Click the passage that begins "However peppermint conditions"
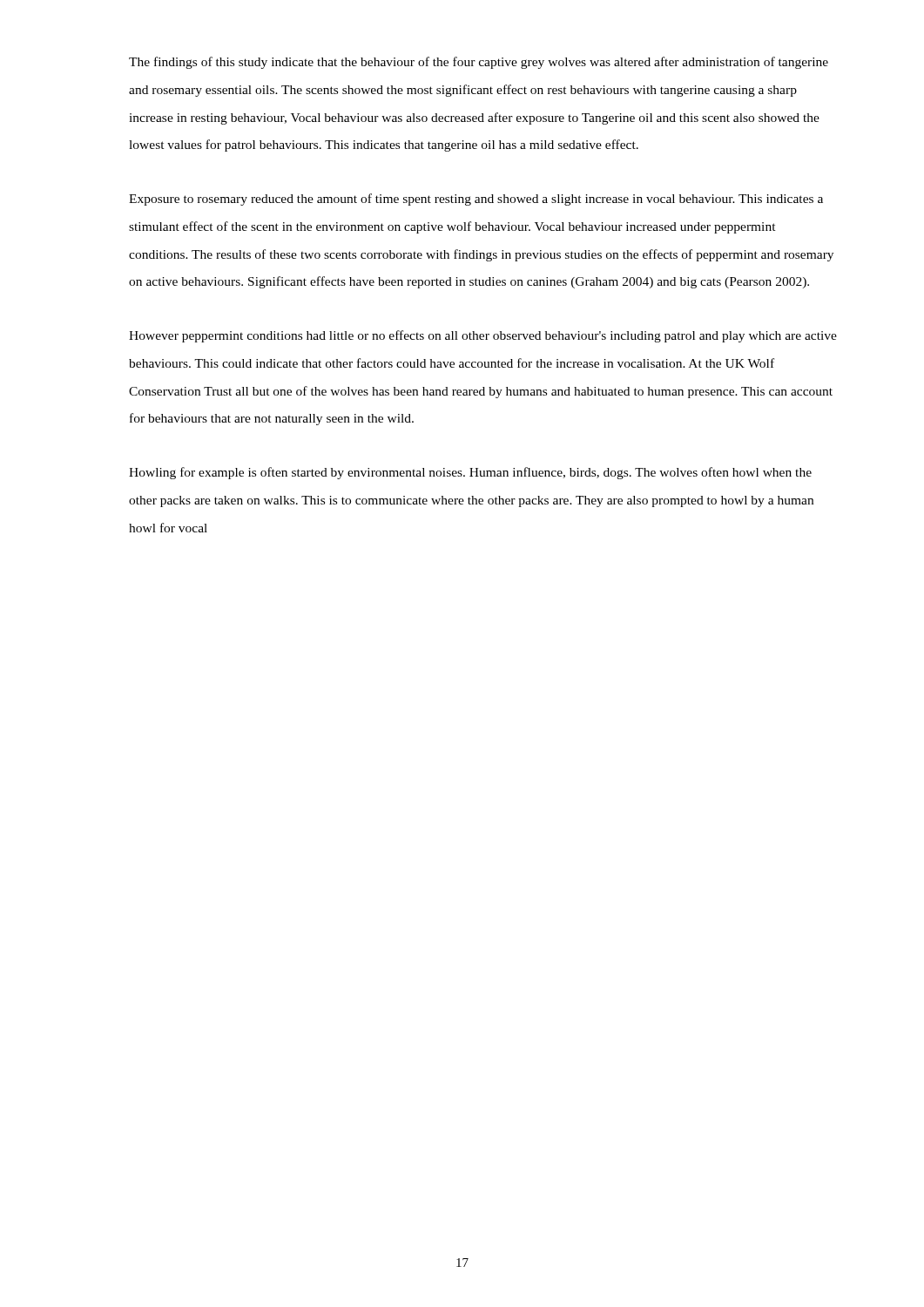This screenshot has height=1307, width=924. [x=483, y=377]
